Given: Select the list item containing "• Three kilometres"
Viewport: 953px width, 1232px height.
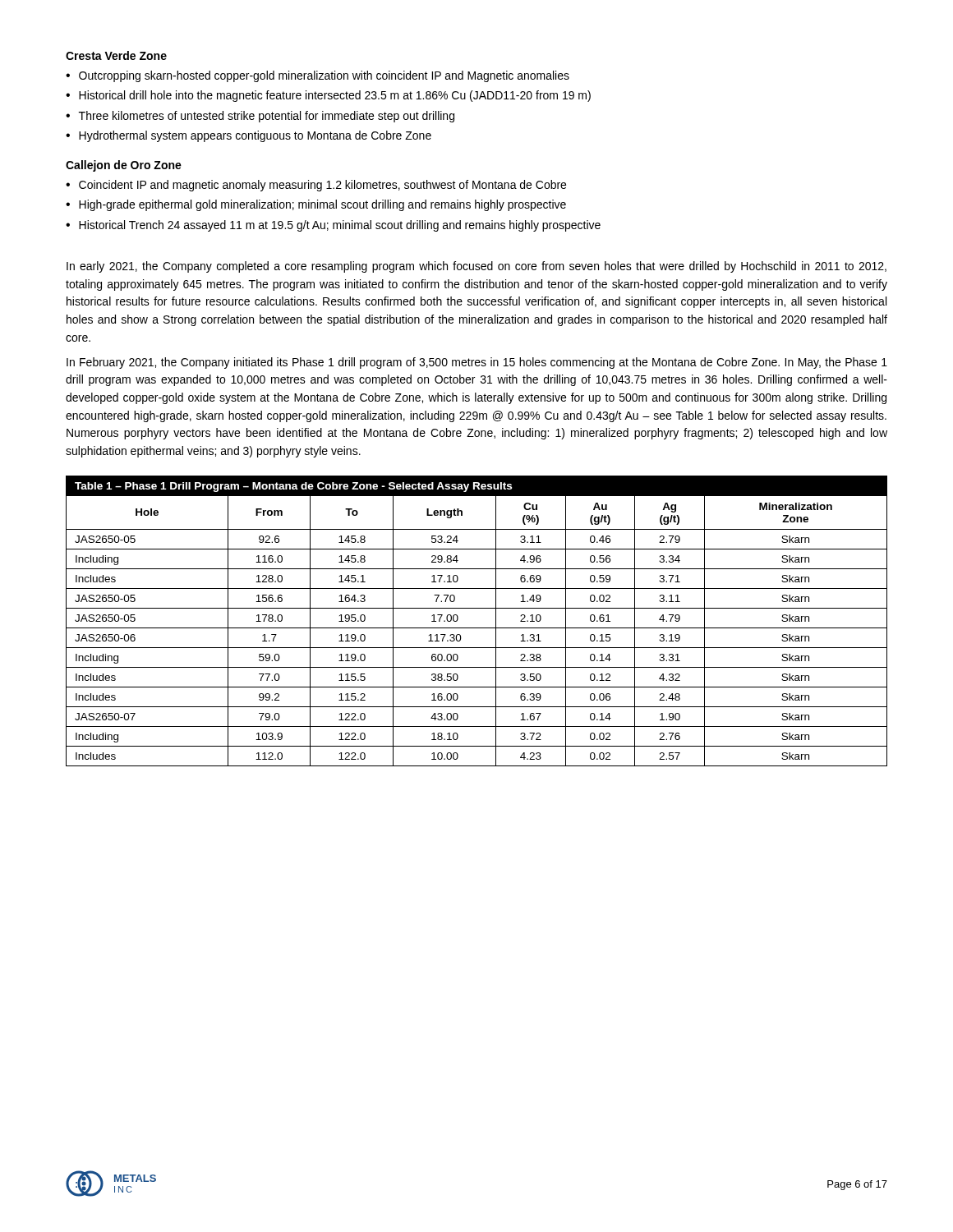Looking at the screenshot, I should (x=260, y=116).
